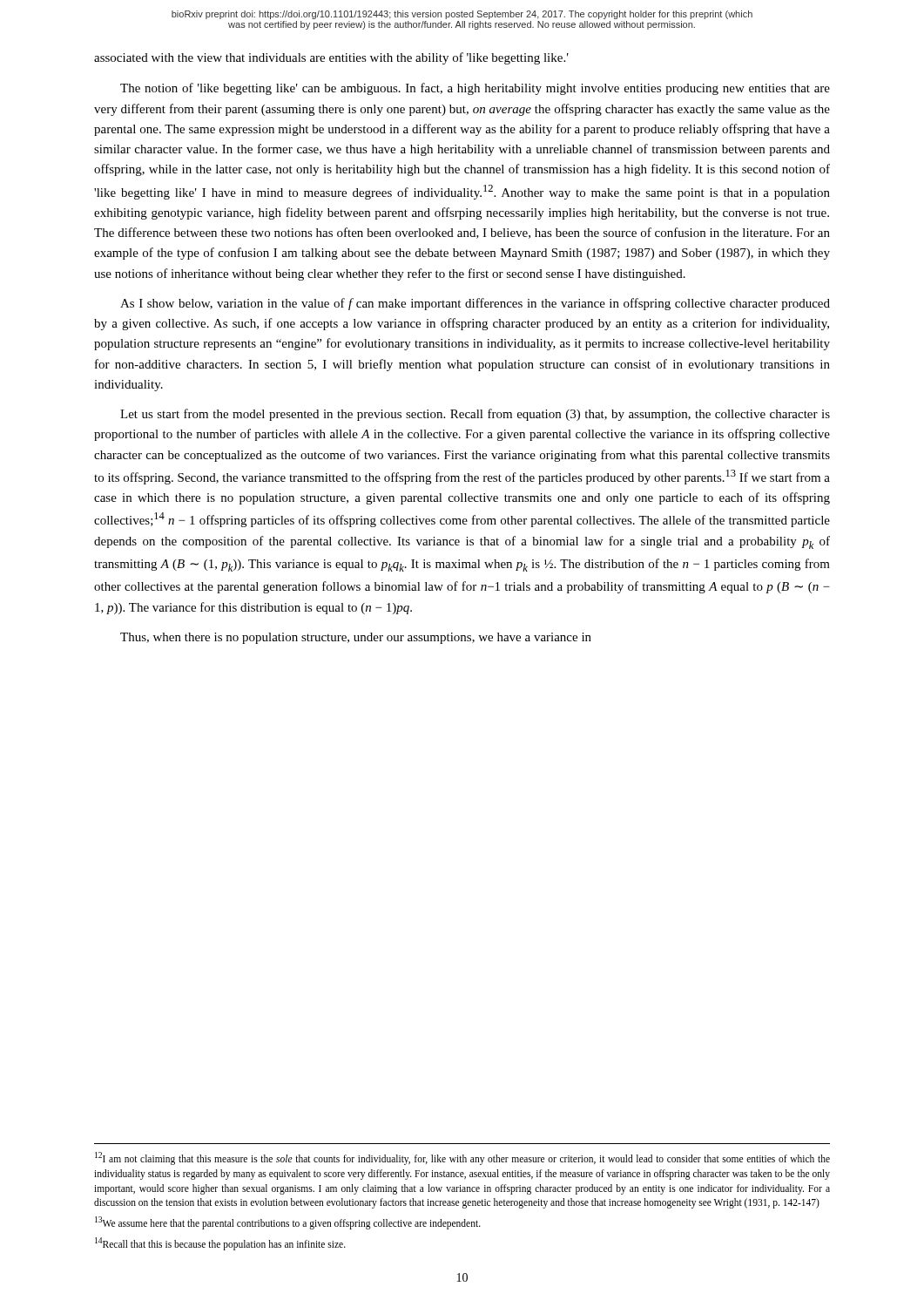
Task: Locate the block of text that opens with "12I am not claiming that this measure"
Action: 462,1179
